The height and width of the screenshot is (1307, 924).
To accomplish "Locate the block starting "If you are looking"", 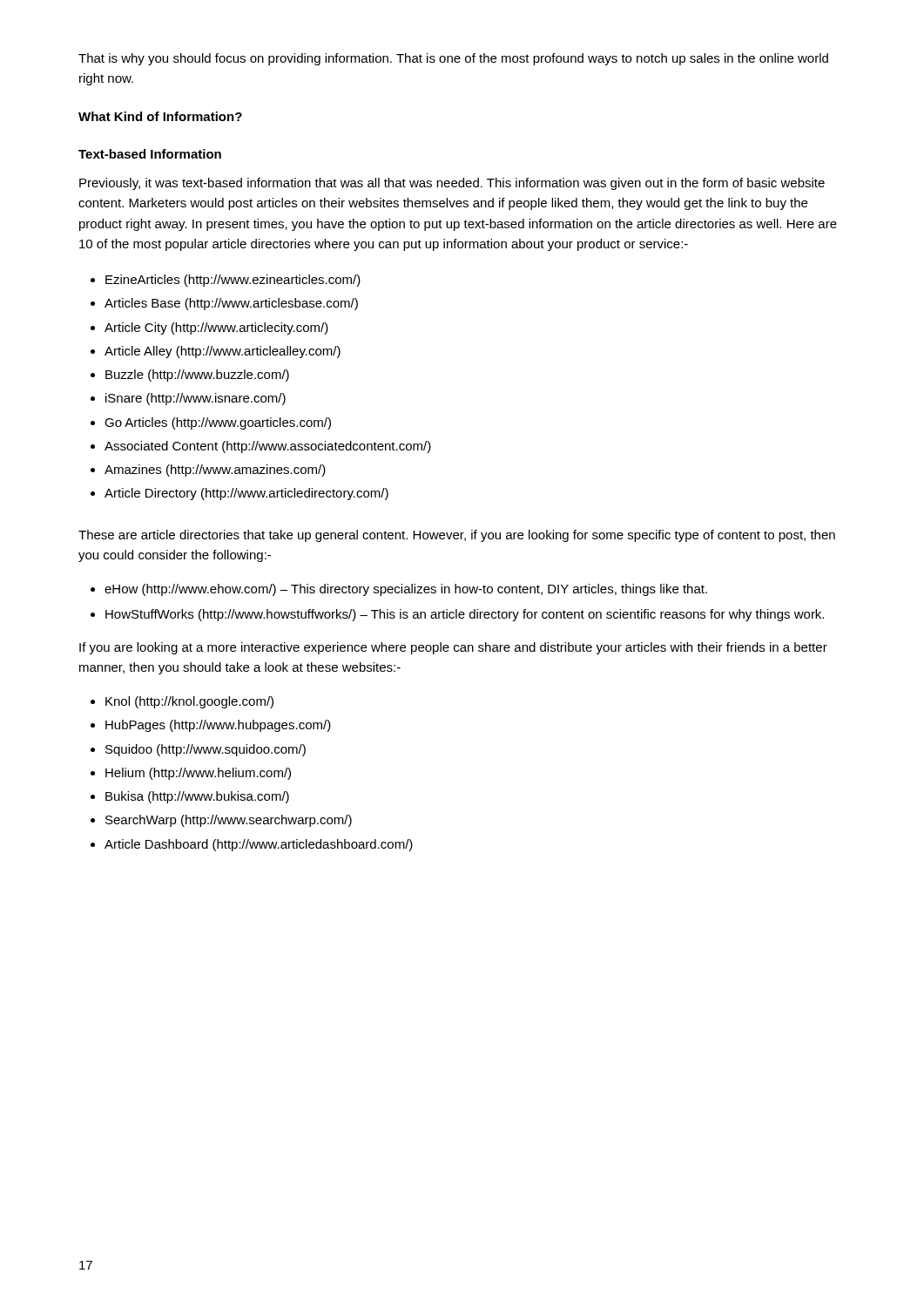I will coord(453,657).
